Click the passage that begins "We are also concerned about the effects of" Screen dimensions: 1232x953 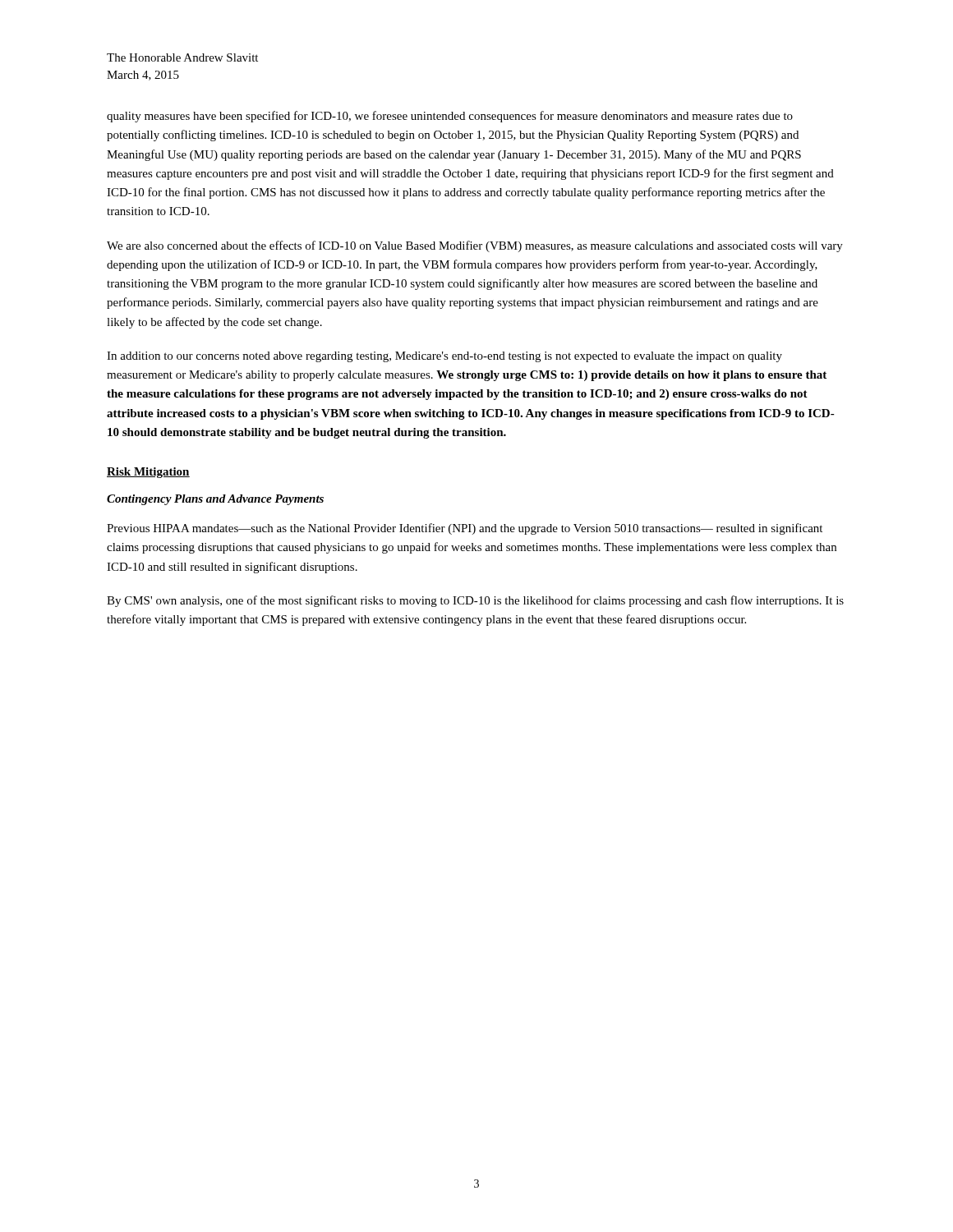coord(475,283)
